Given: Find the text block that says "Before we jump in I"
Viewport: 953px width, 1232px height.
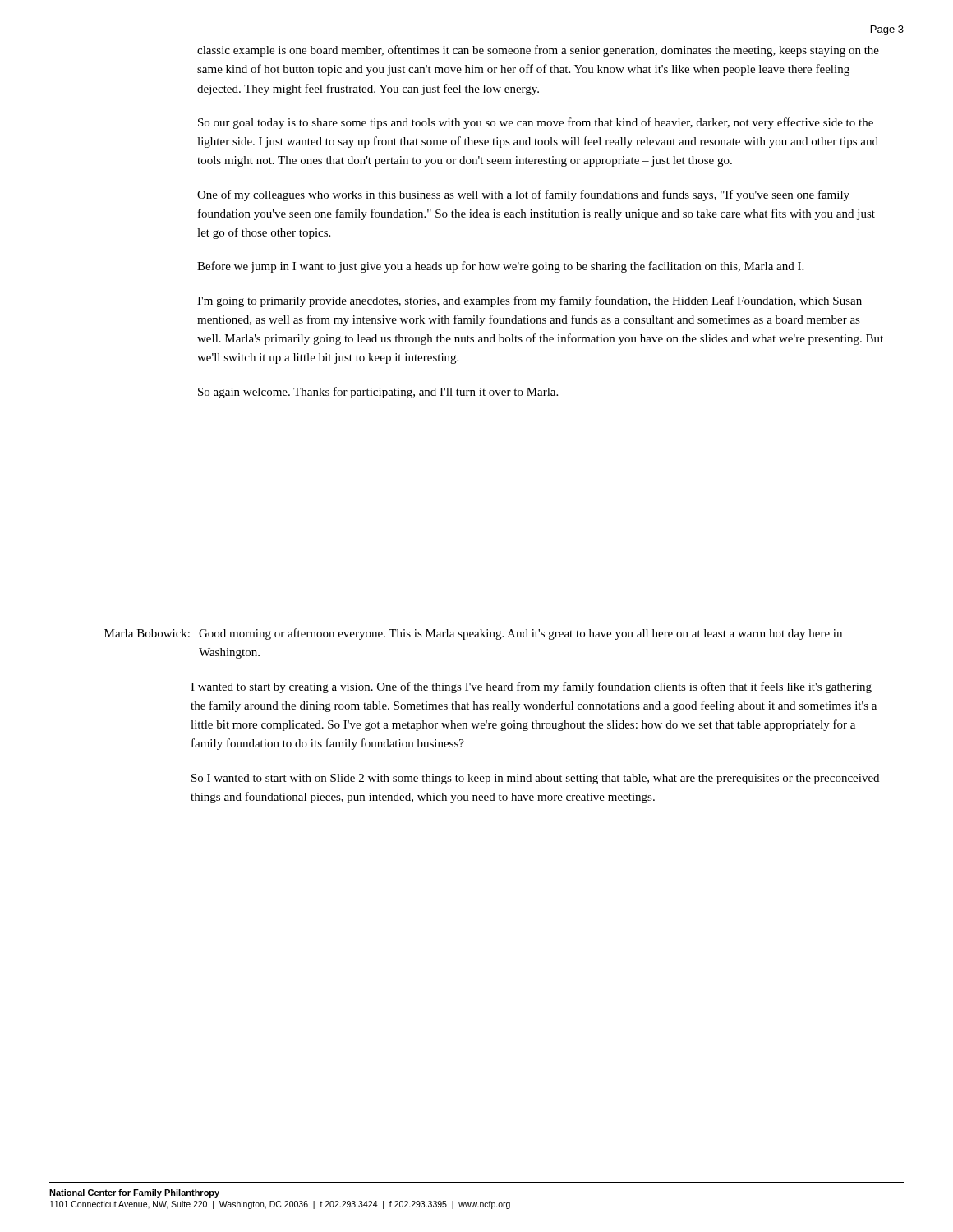Looking at the screenshot, I should click(501, 266).
